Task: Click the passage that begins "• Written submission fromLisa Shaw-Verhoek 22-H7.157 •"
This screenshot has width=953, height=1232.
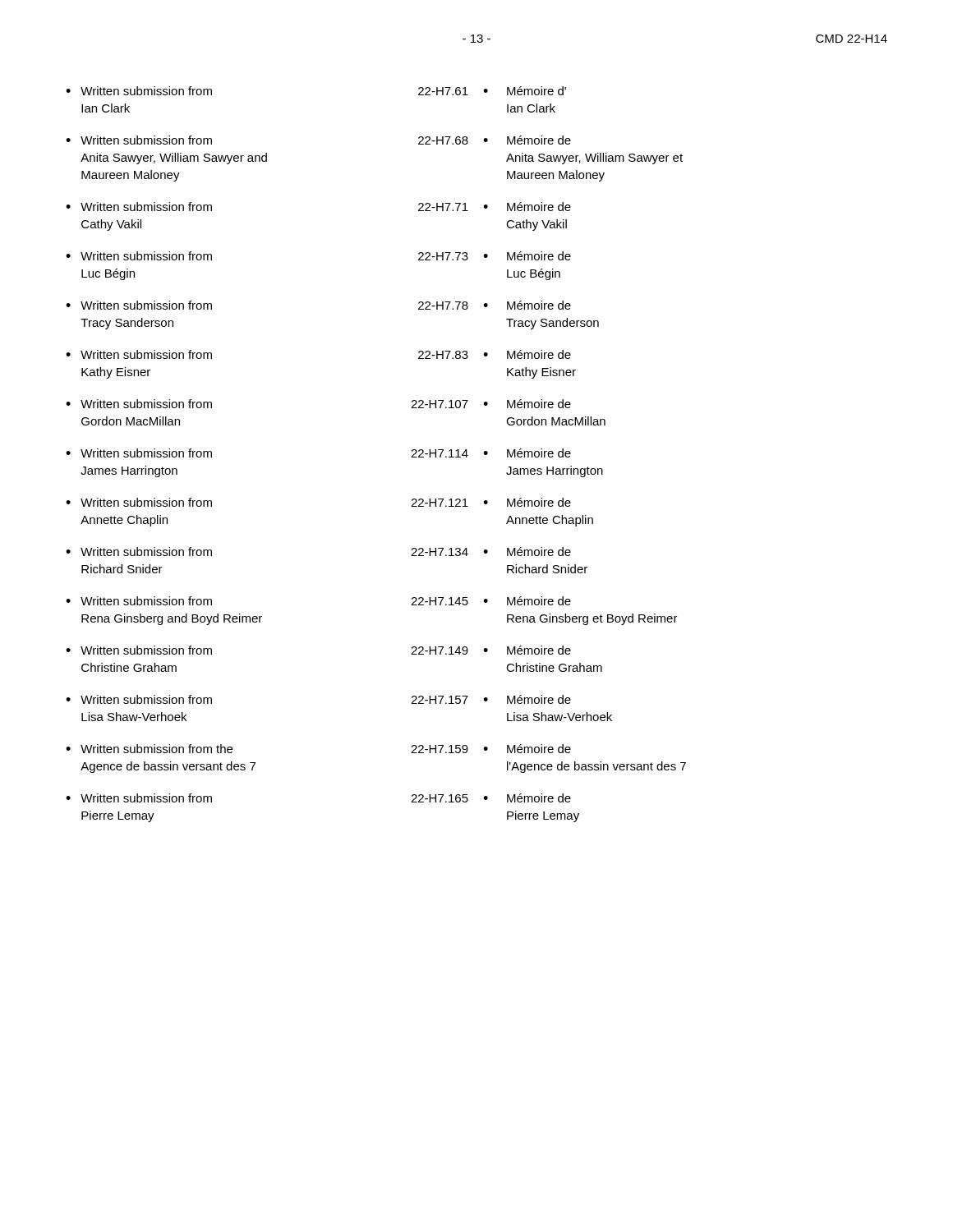Action: (476, 708)
